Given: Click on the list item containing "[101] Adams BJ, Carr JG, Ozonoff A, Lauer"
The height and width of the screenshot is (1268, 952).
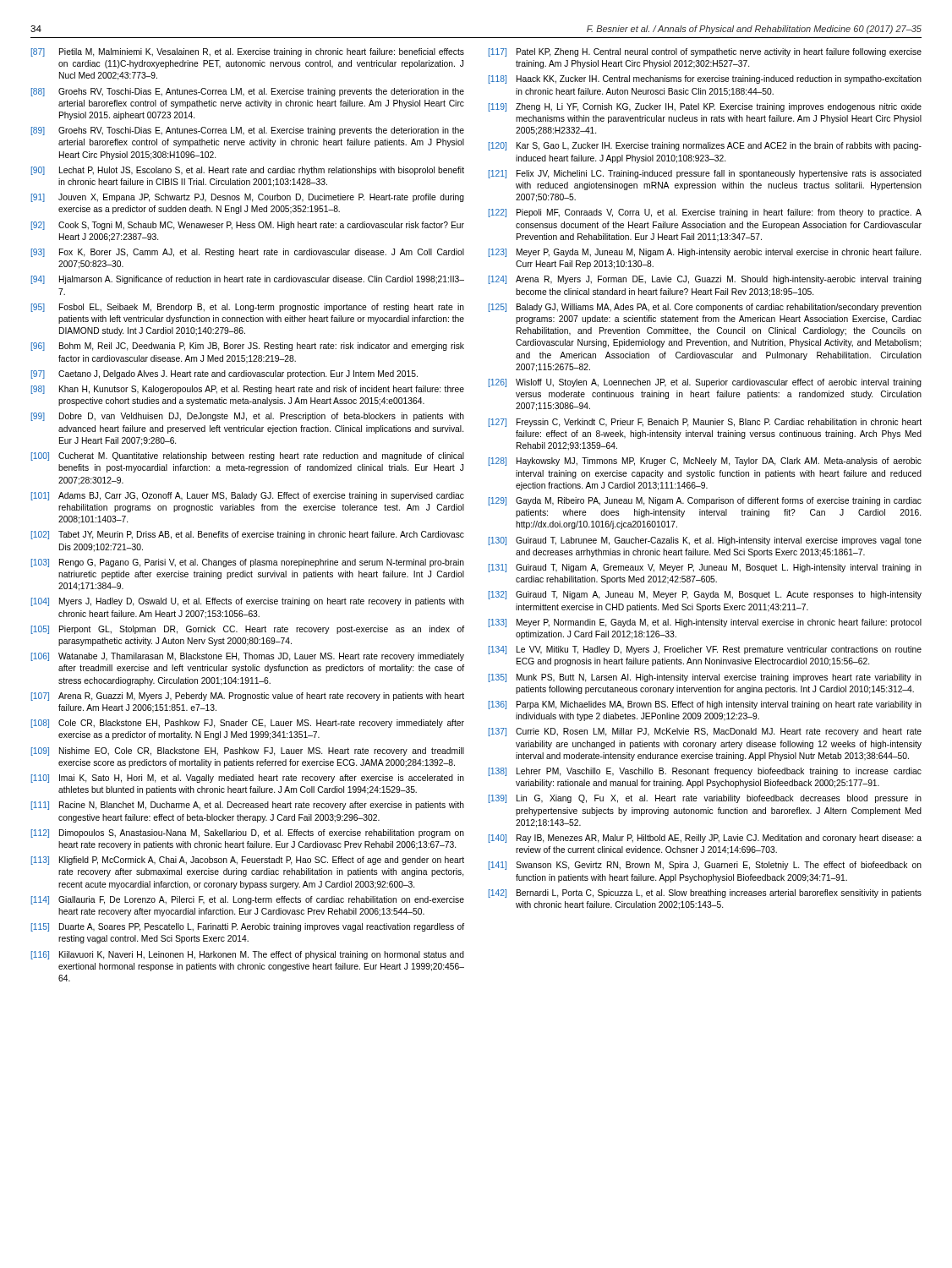Looking at the screenshot, I should tap(247, 508).
